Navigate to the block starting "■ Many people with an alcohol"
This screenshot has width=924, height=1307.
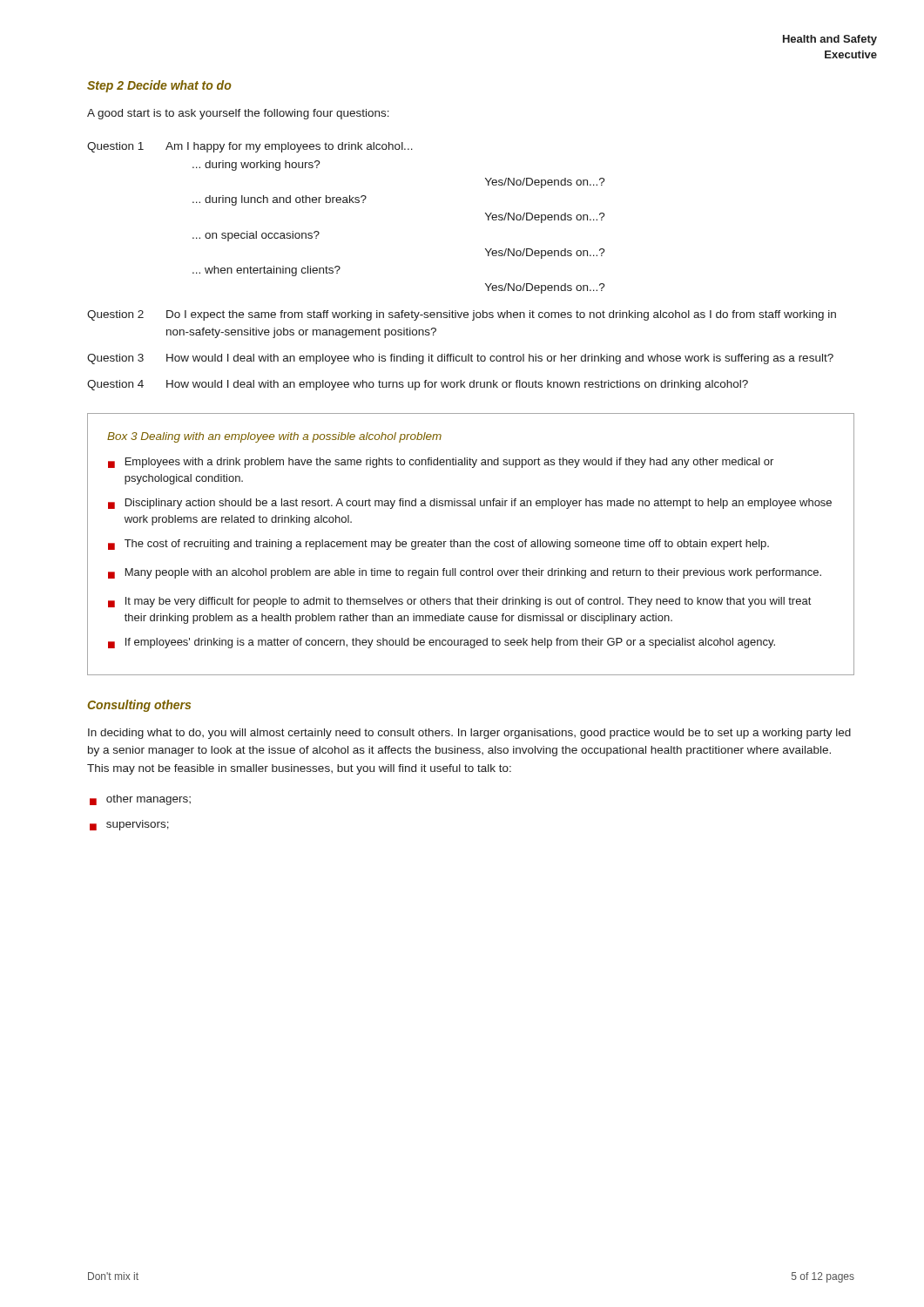tap(465, 574)
